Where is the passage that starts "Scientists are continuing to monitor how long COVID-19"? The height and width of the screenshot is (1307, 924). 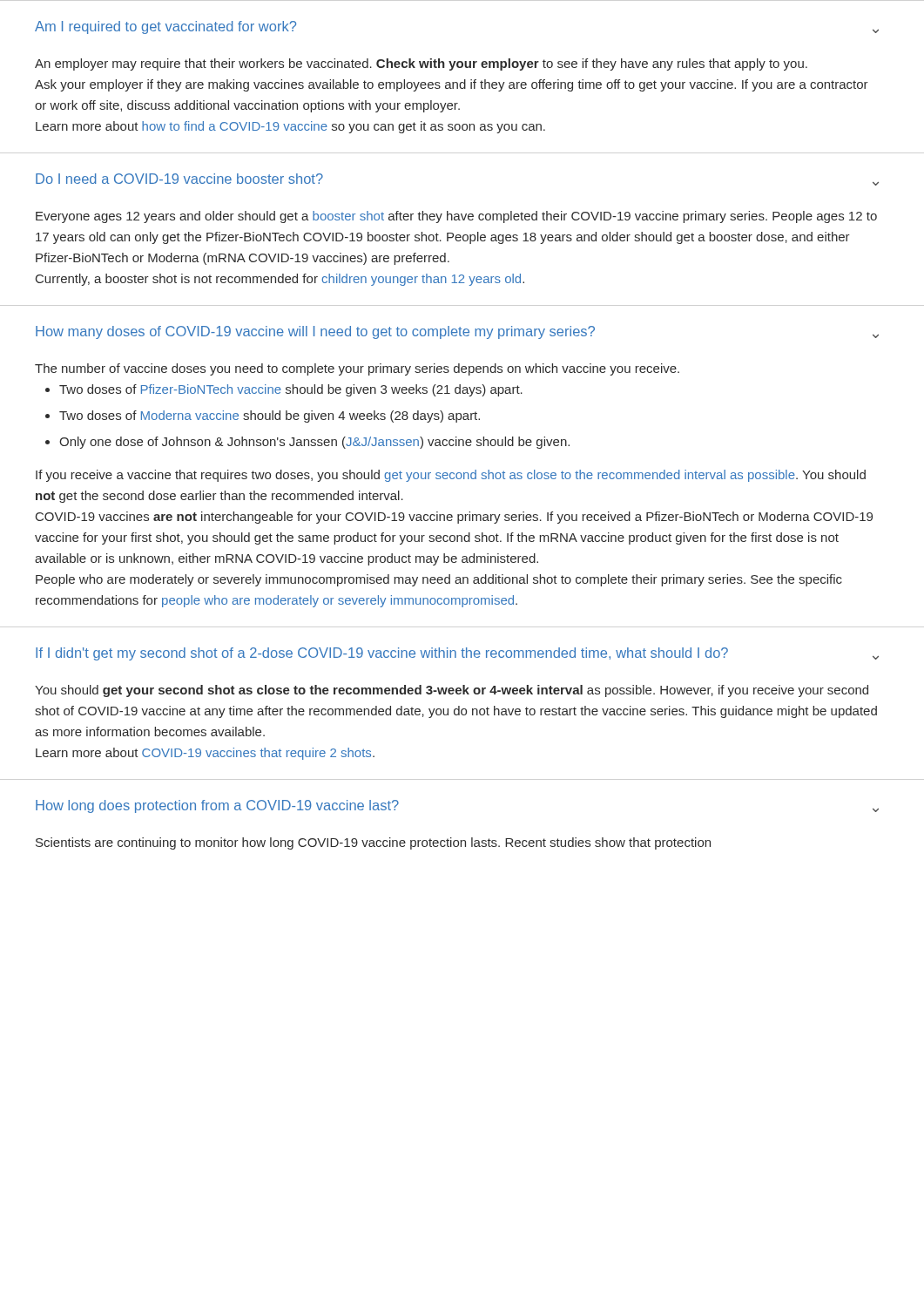pos(459,843)
